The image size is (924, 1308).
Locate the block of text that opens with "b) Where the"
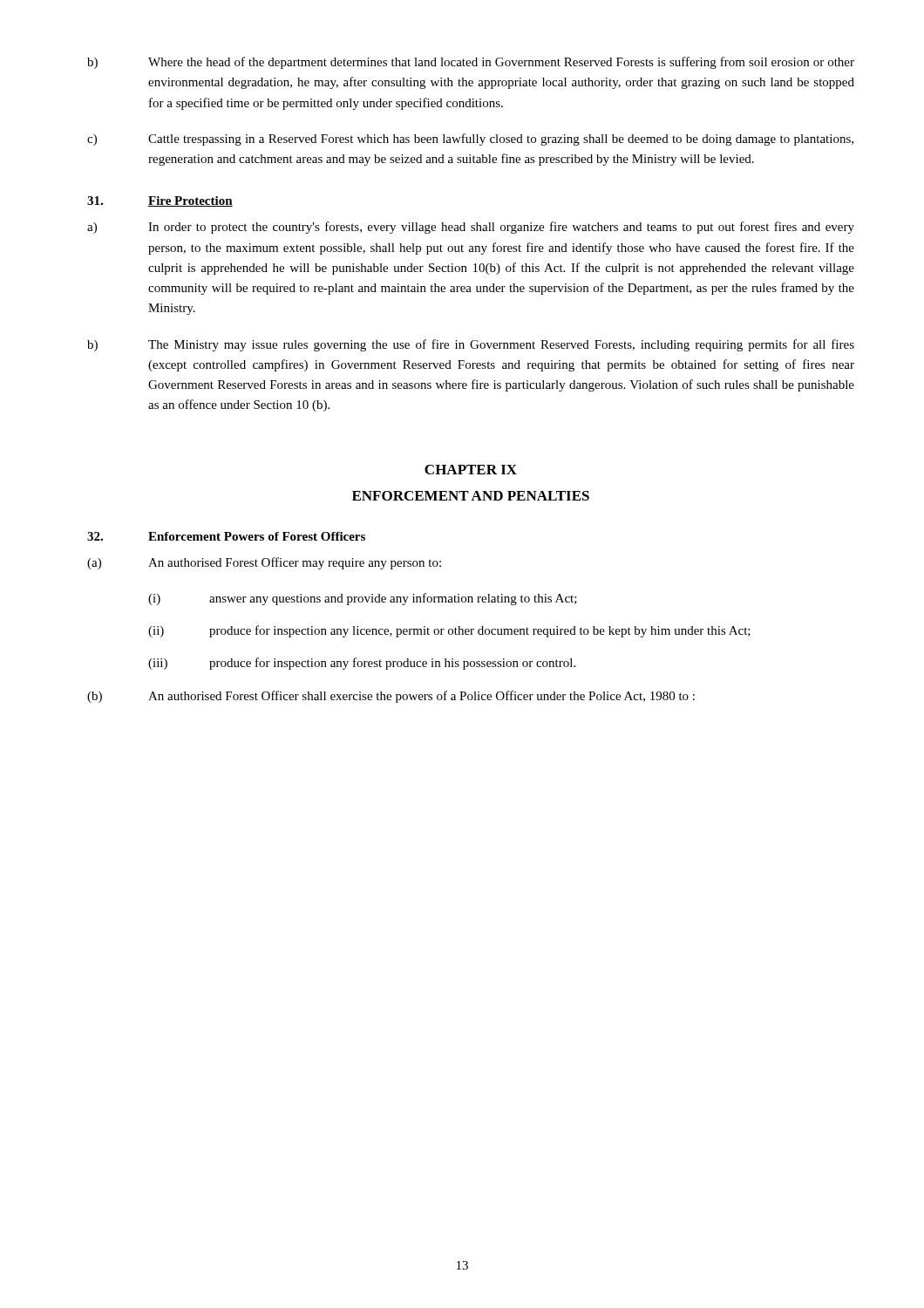coord(471,83)
